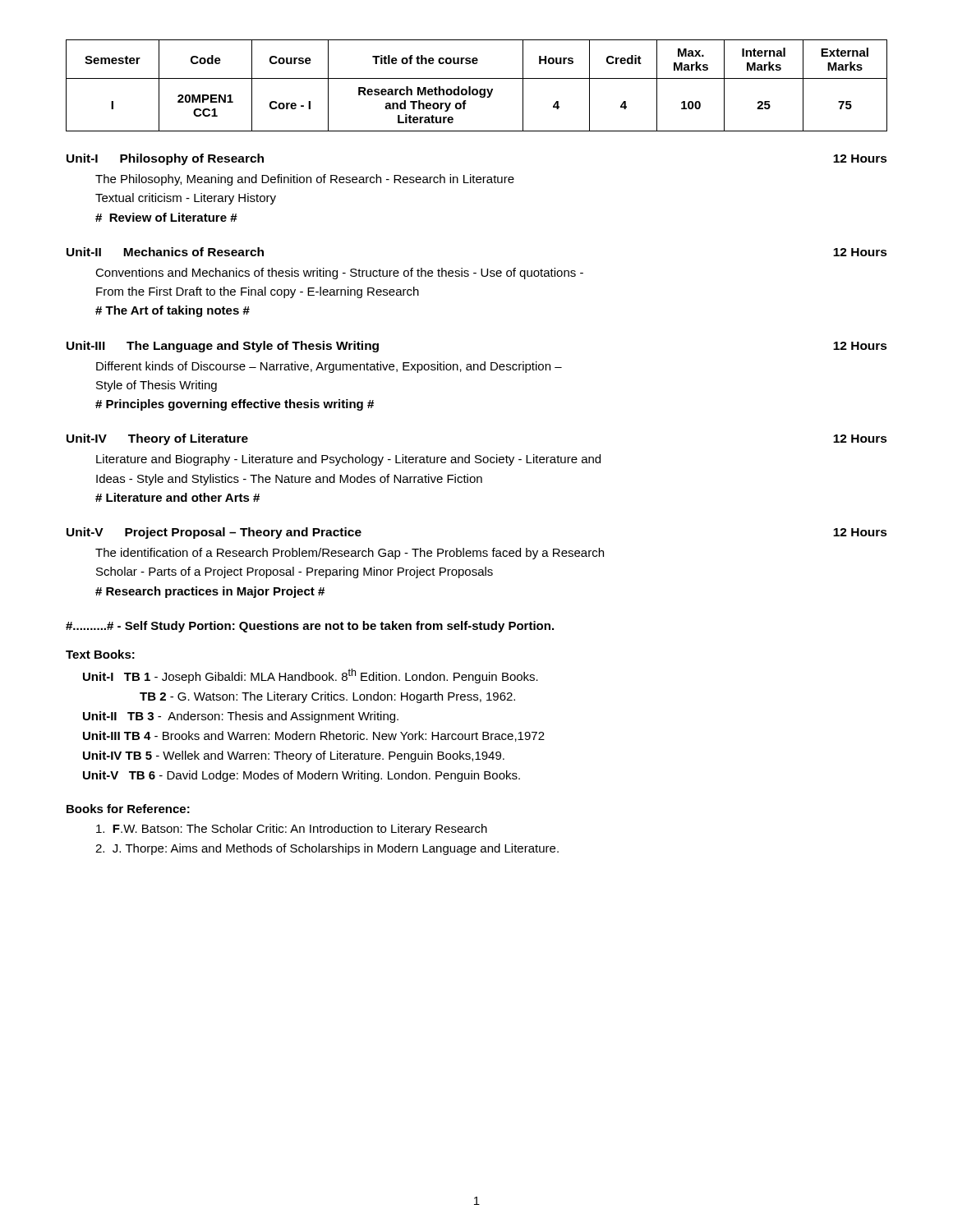
Task: Navigate to the block starting "Unit-IV TB 5 -"
Action: click(x=294, y=755)
